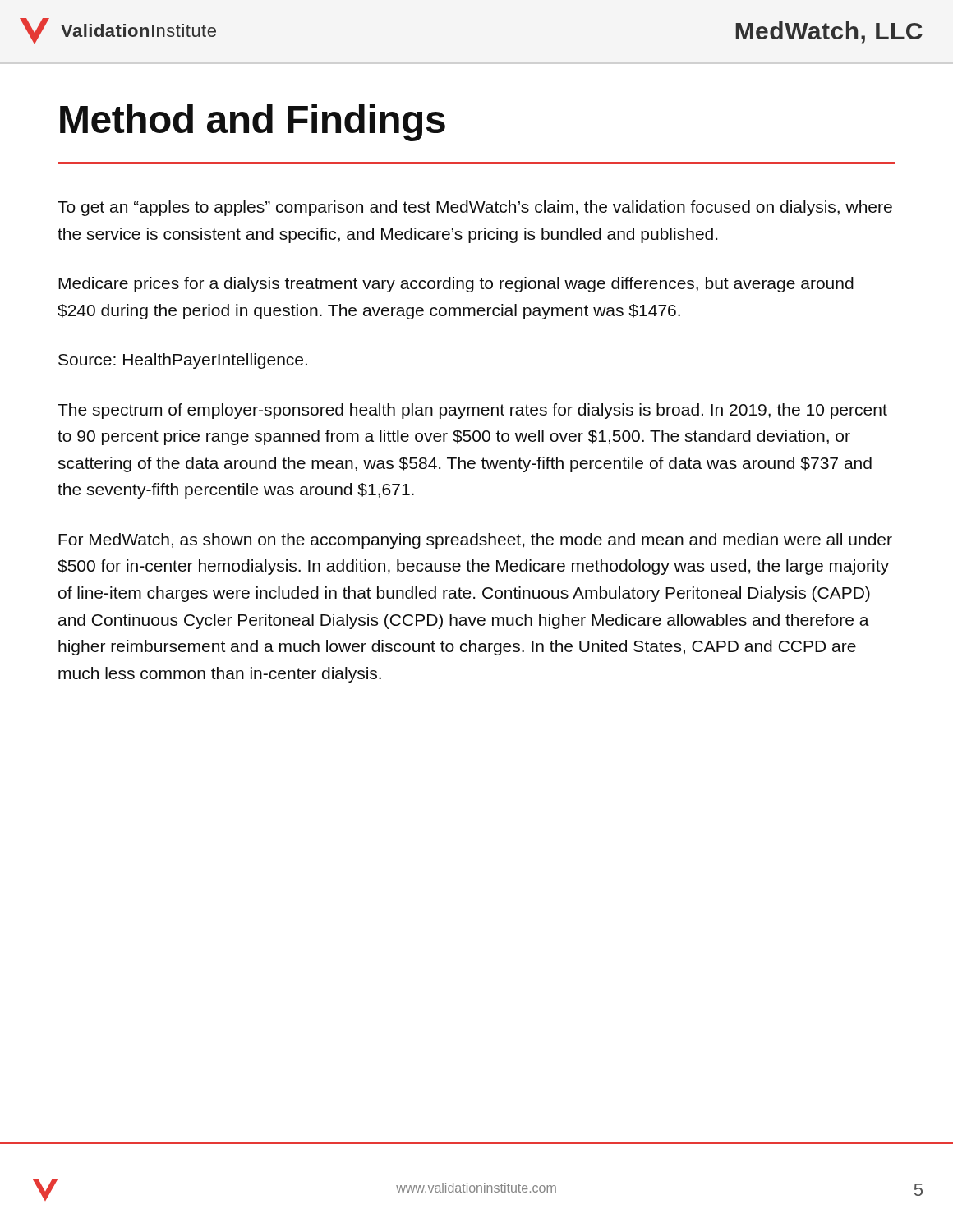Image resolution: width=953 pixels, height=1232 pixels.
Task: Find the block on this page that starts "For MedWatch, as shown on the"
Action: tap(475, 606)
